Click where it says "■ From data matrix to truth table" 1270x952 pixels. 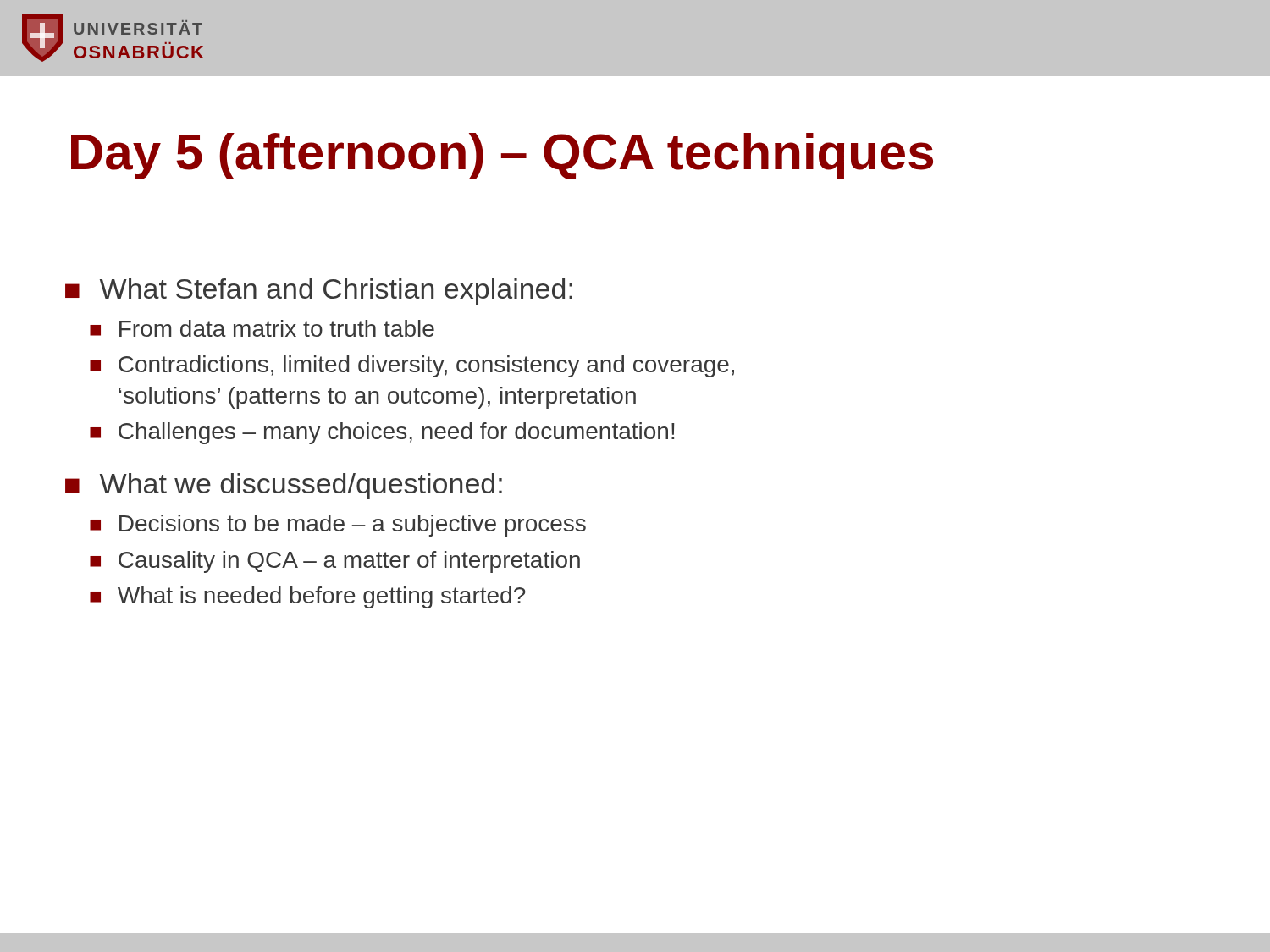(262, 329)
